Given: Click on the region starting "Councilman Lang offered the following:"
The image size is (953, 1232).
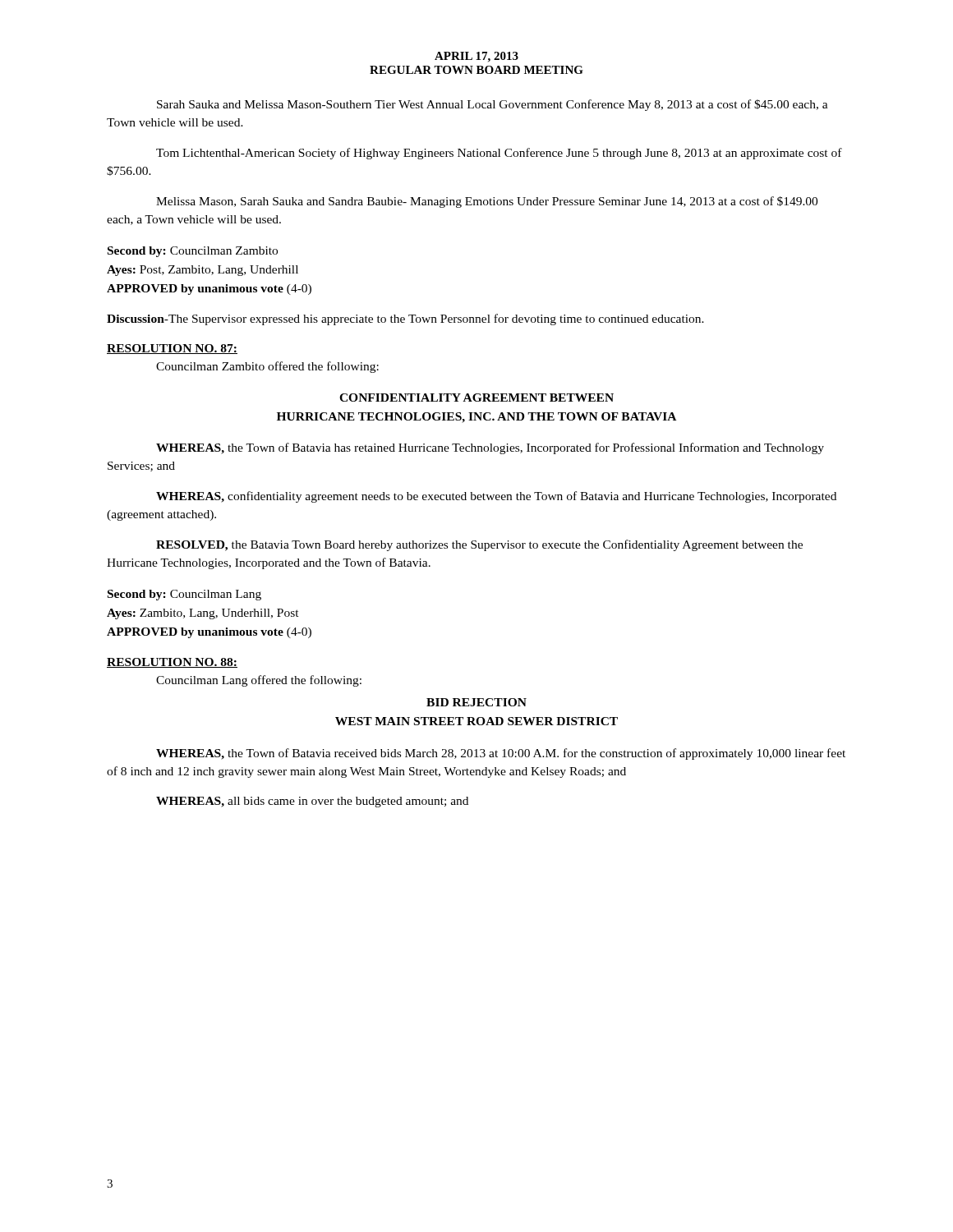Looking at the screenshot, I should click(259, 680).
